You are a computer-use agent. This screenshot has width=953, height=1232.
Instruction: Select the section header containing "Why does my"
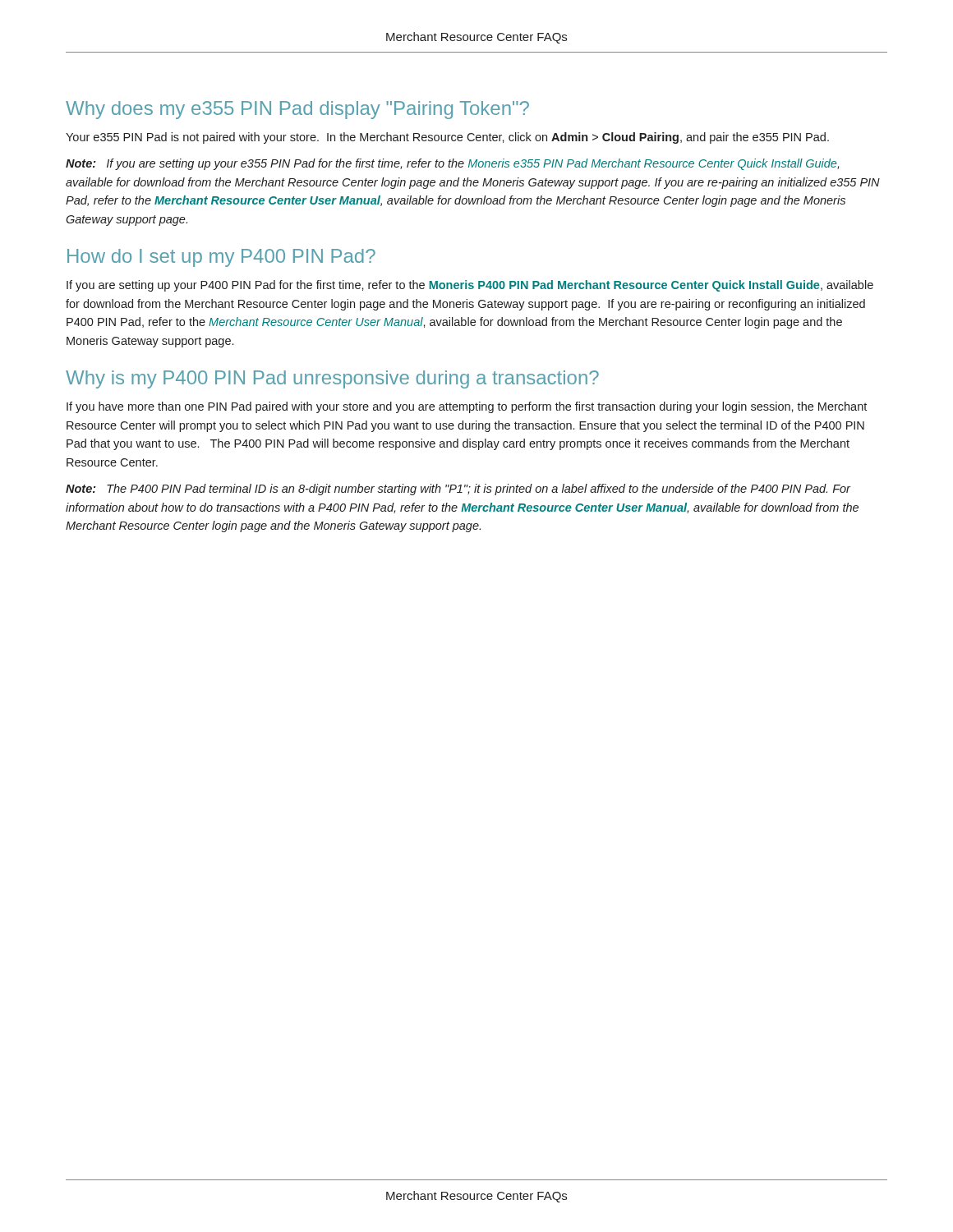coord(298,108)
